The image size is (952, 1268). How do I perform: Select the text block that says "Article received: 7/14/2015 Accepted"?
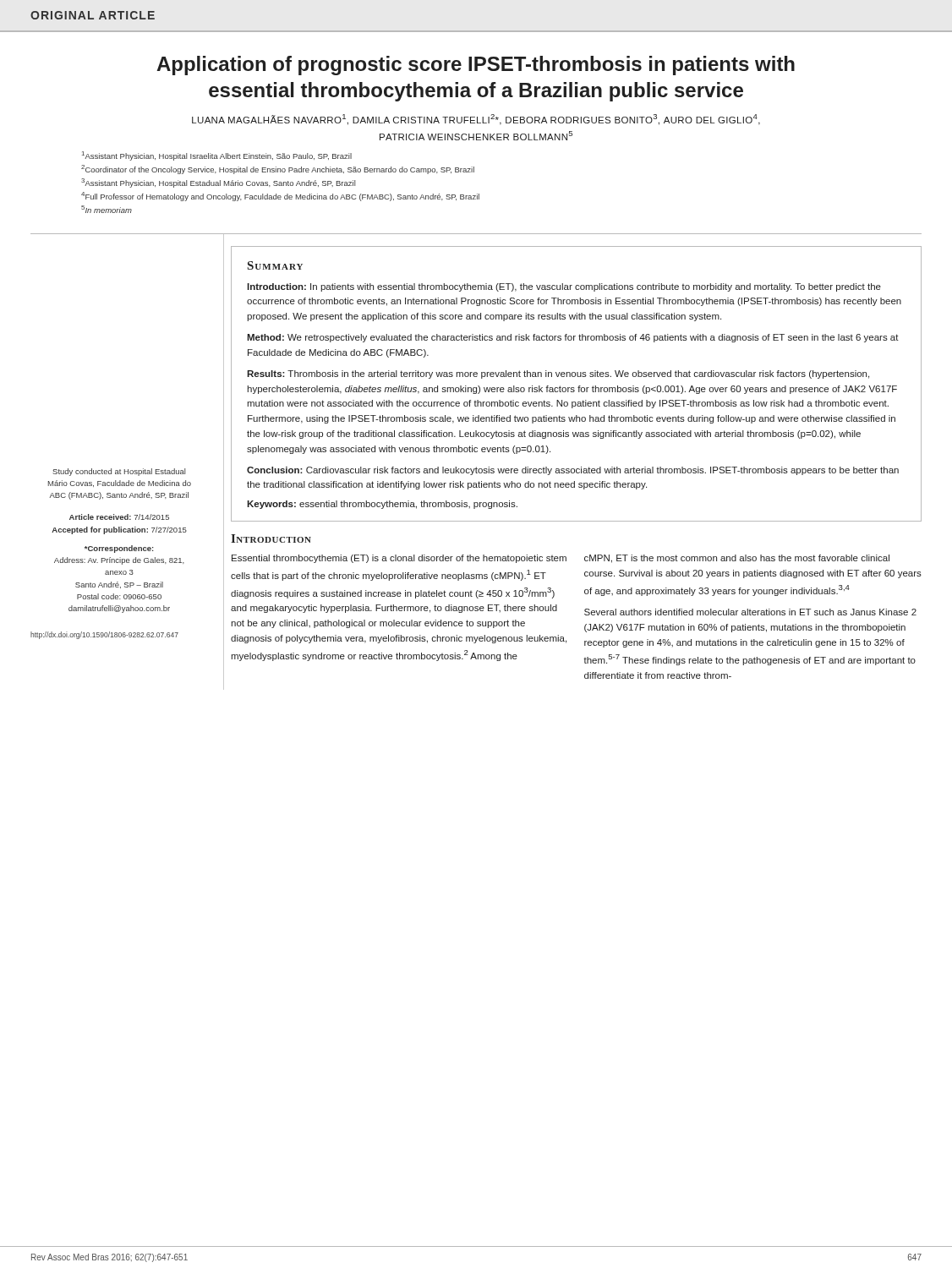[119, 523]
